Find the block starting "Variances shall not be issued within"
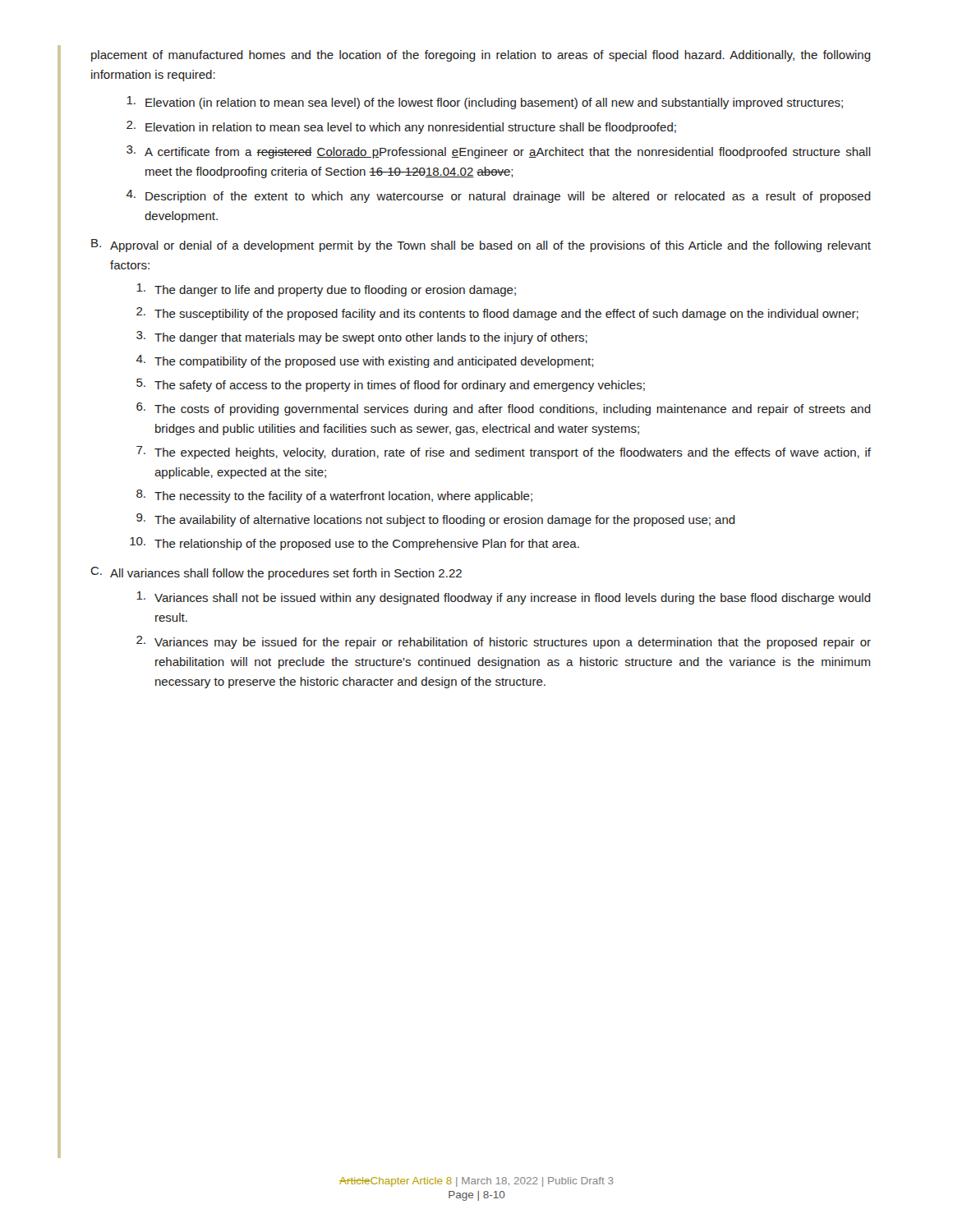This screenshot has height=1232, width=953. tap(497, 608)
